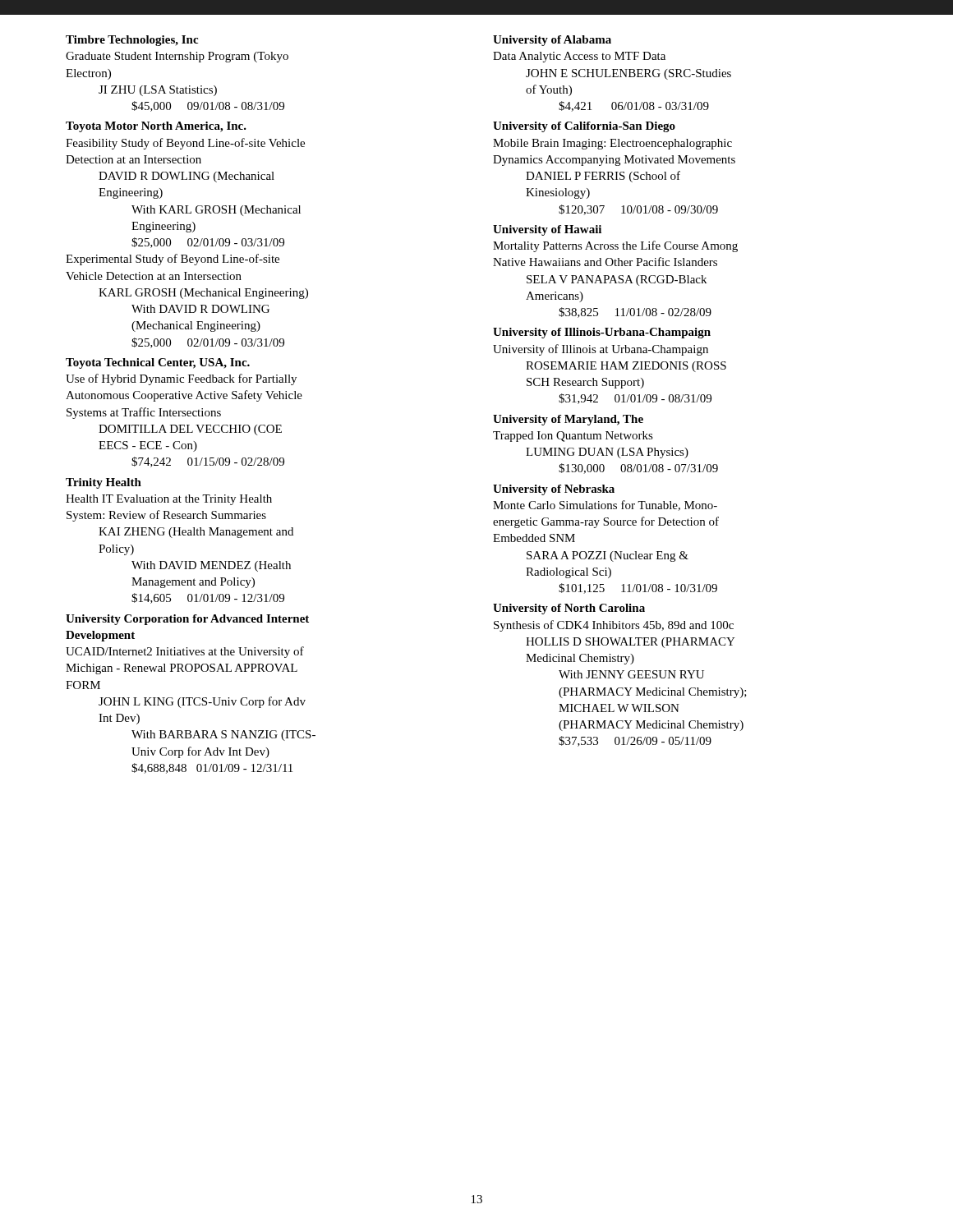The image size is (953, 1232).
Task: Locate the passage starting "University Corporation for"
Action: click(x=263, y=693)
